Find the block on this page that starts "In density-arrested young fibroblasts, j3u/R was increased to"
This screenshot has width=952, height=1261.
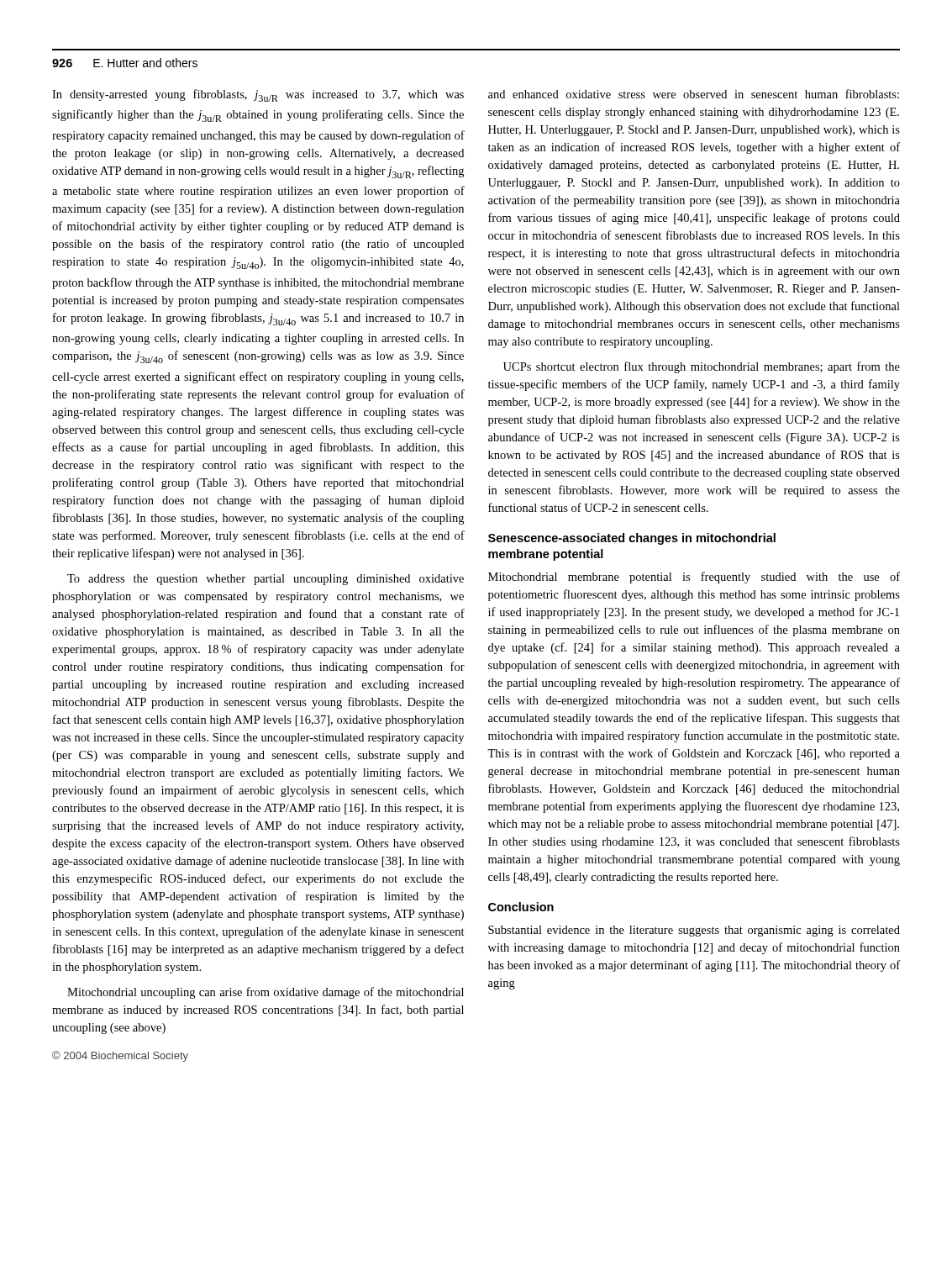pos(258,324)
